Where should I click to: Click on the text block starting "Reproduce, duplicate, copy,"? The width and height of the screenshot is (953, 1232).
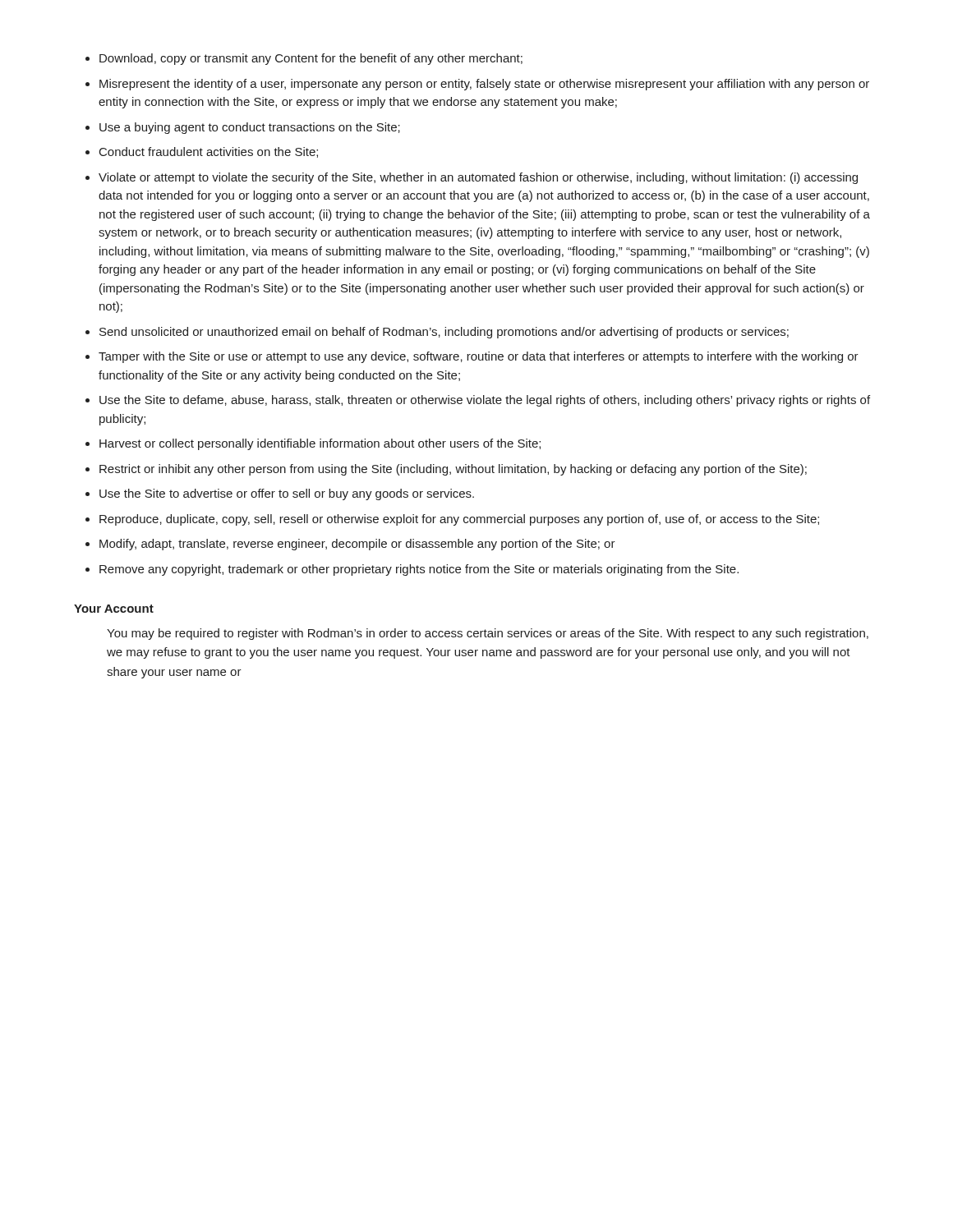point(459,518)
